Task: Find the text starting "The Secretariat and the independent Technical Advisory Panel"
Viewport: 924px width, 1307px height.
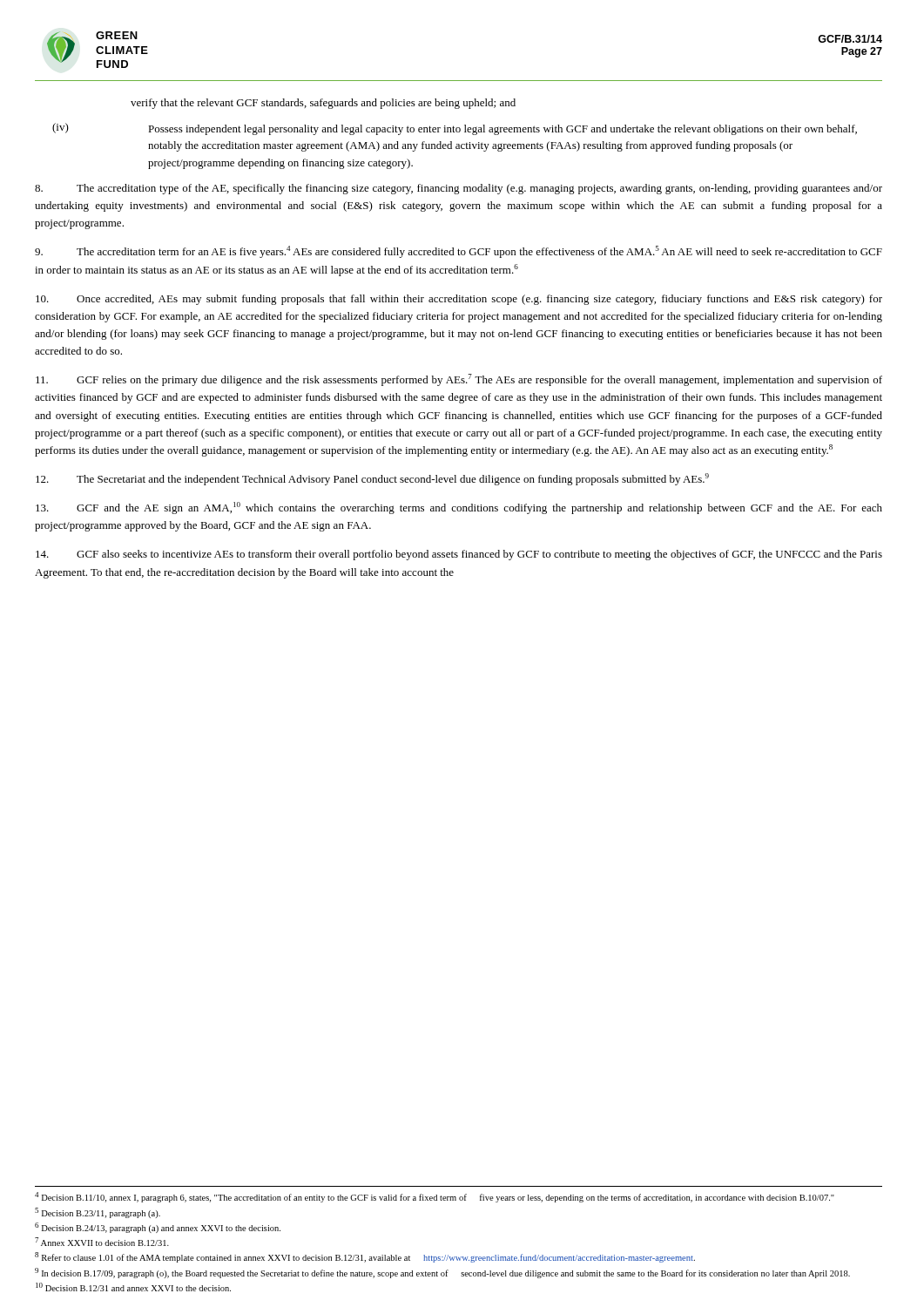Action: pyautogui.click(x=372, y=479)
